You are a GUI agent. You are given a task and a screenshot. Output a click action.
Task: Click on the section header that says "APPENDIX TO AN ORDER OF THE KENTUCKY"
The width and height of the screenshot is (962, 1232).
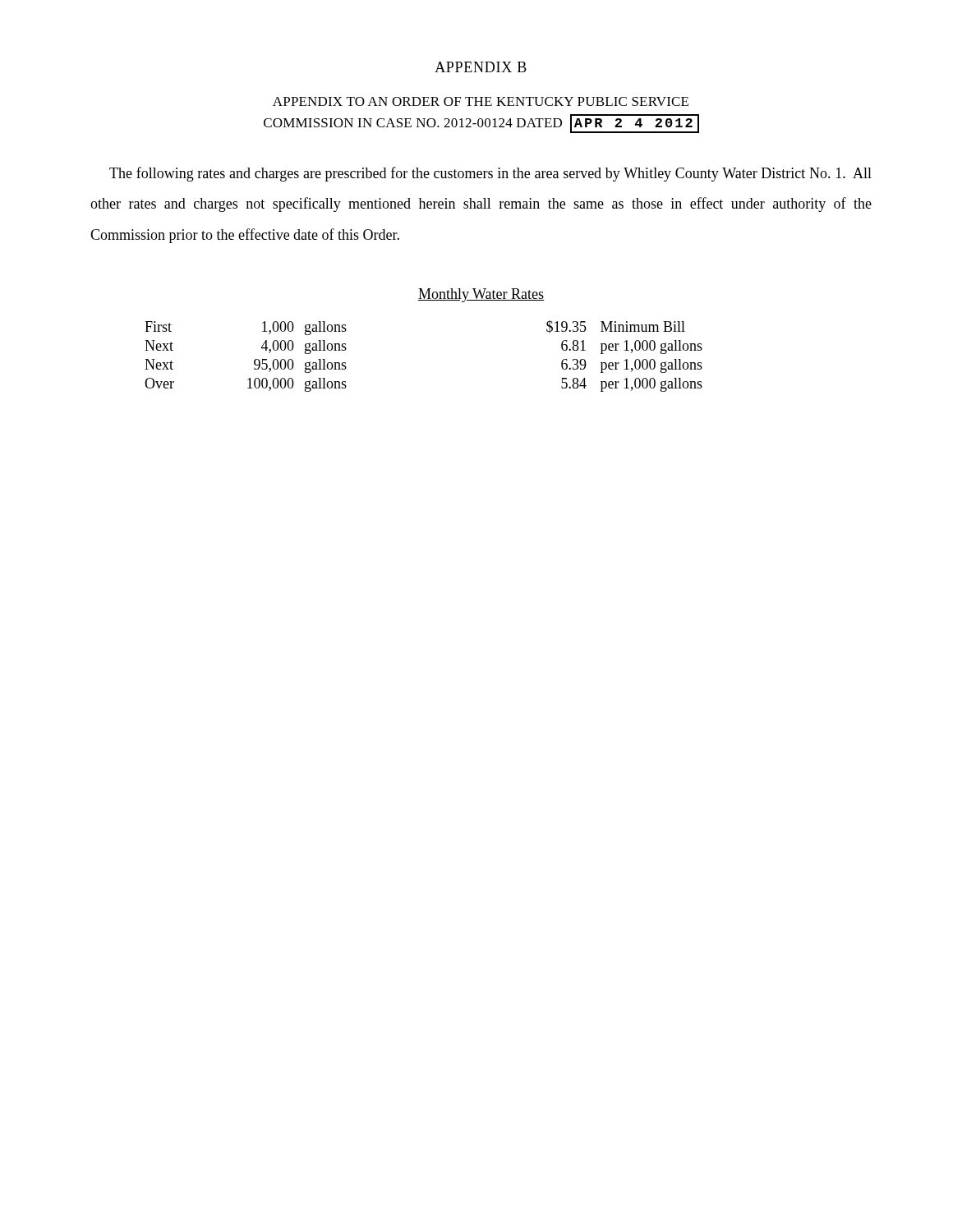481,113
